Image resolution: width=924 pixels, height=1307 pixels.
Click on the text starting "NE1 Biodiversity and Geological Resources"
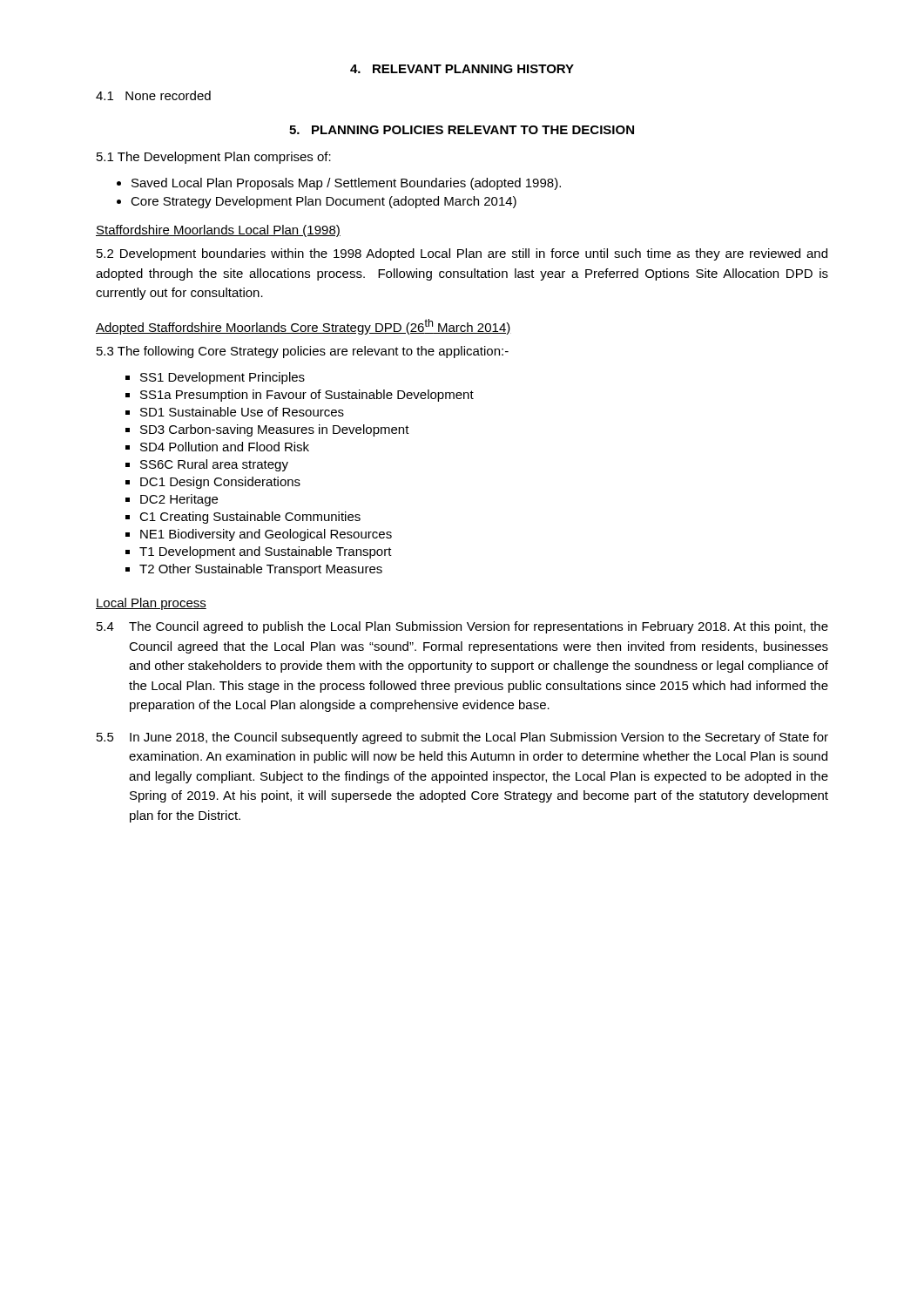[x=266, y=534]
